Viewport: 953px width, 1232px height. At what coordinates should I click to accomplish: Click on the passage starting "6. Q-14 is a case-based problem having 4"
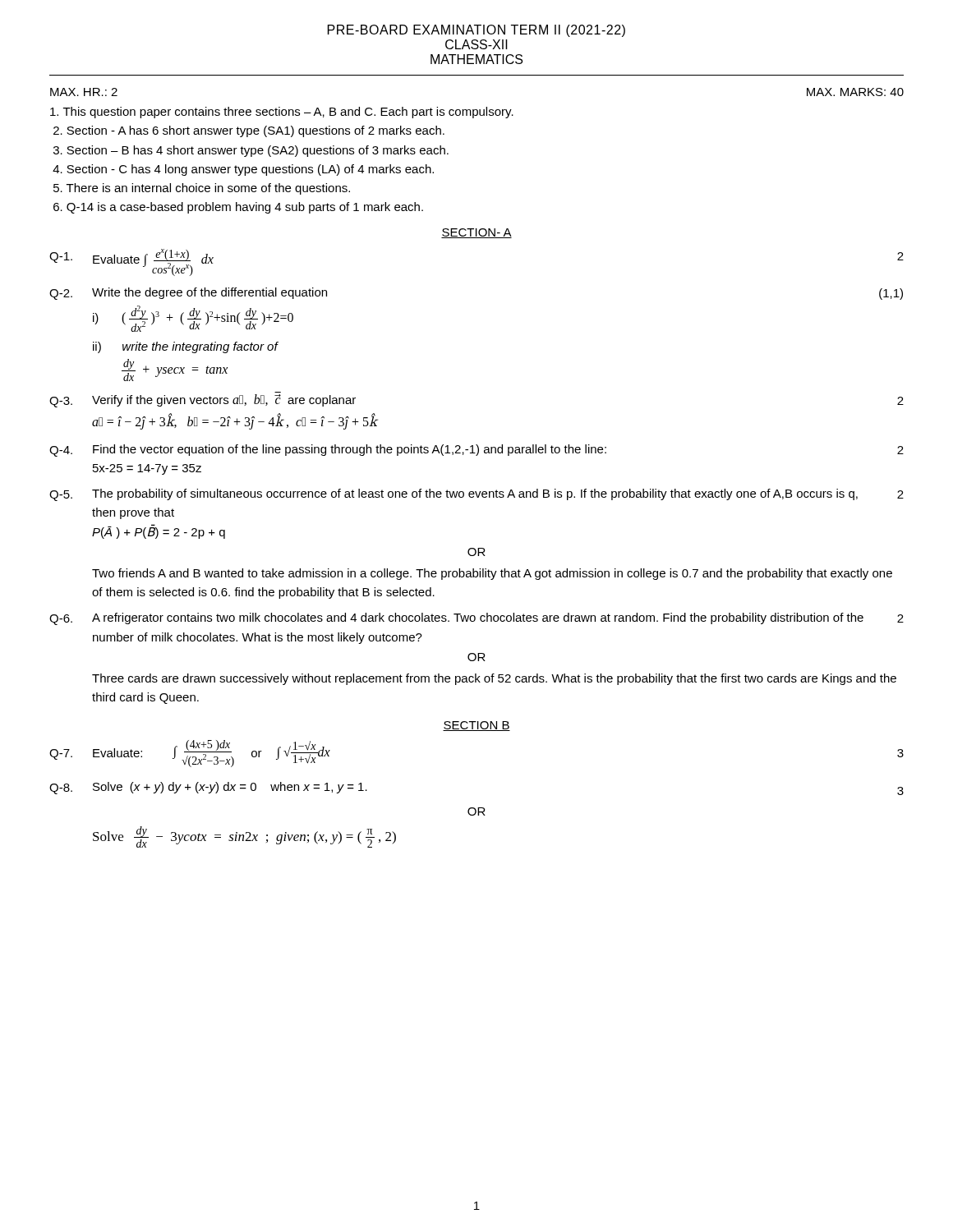(237, 207)
